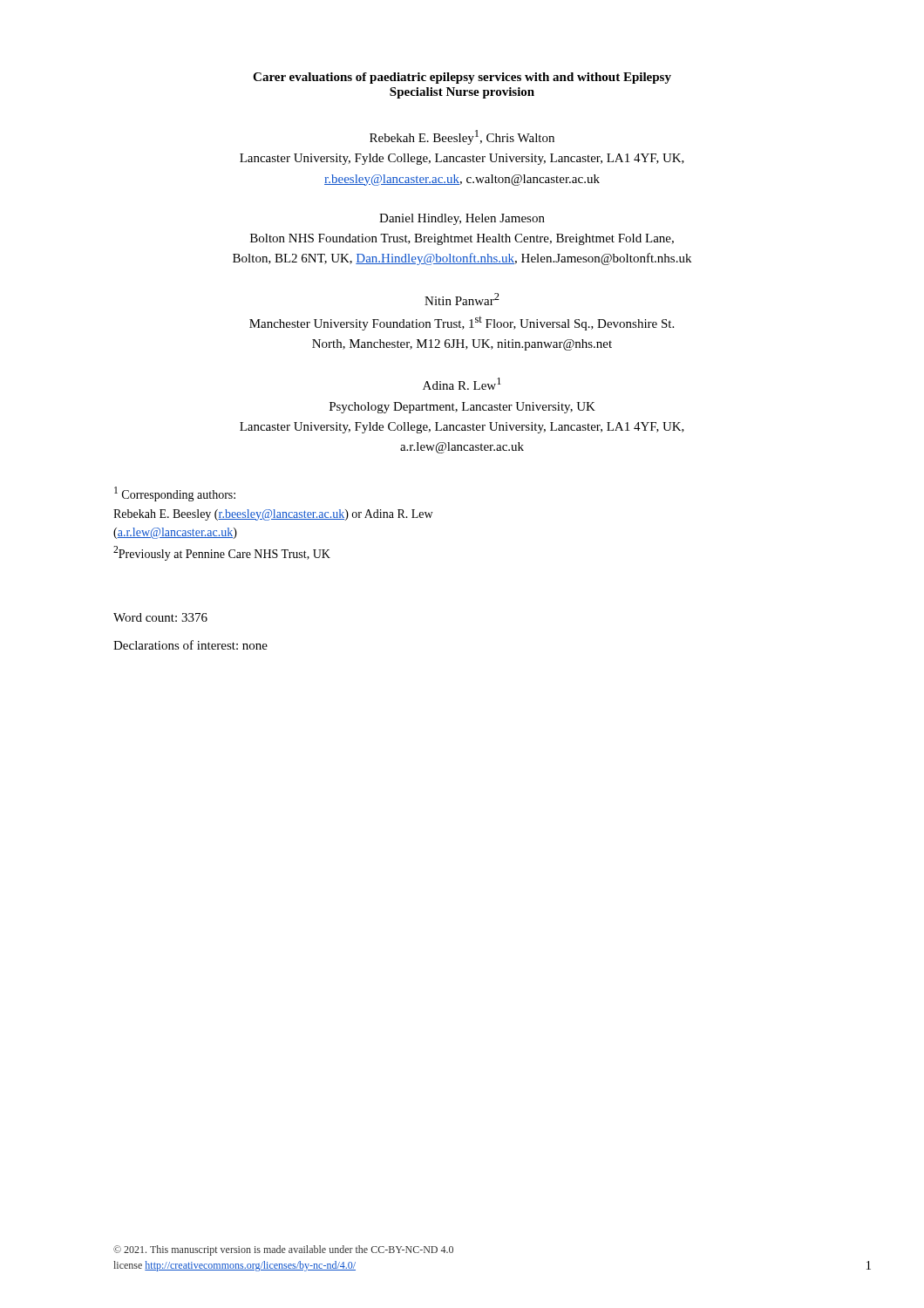Select the passage starting "1 Corresponding authors: Rebekah E."
The height and width of the screenshot is (1308, 924).
click(x=273, y=523)
